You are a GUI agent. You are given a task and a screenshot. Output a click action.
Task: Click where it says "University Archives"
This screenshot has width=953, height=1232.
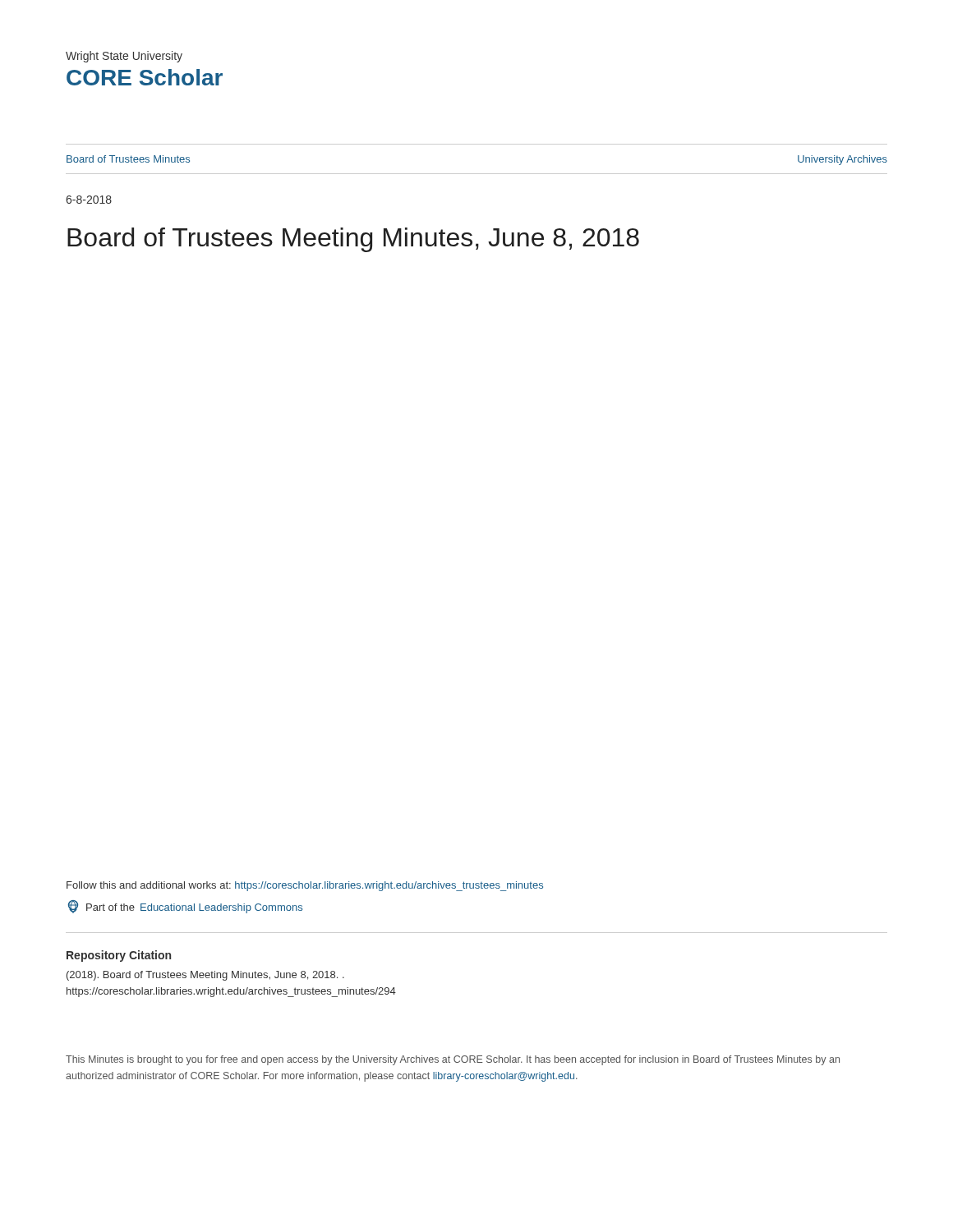tap(842, 159)
